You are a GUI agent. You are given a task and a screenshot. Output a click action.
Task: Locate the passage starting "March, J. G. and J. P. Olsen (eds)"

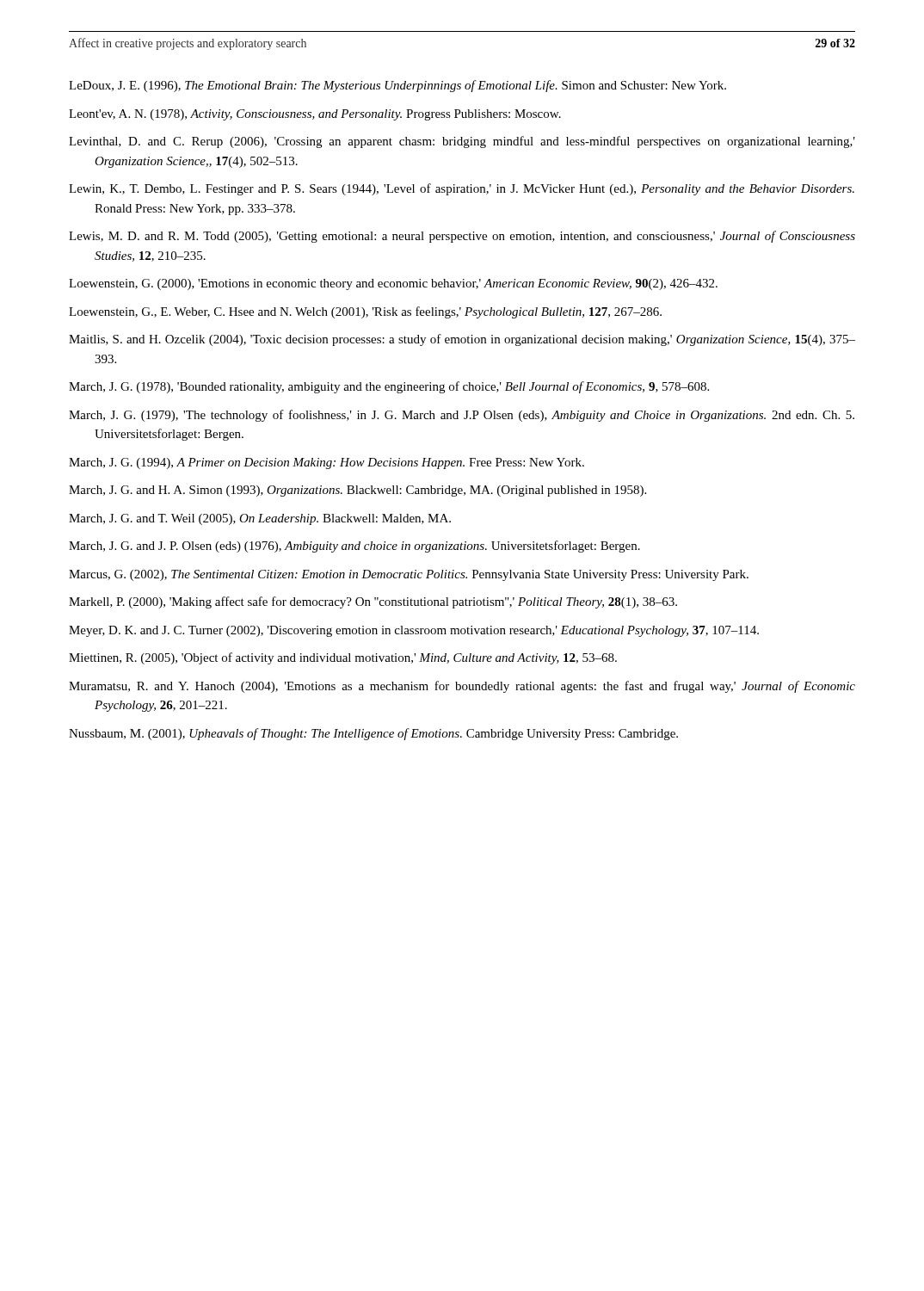tap(462, 546)
